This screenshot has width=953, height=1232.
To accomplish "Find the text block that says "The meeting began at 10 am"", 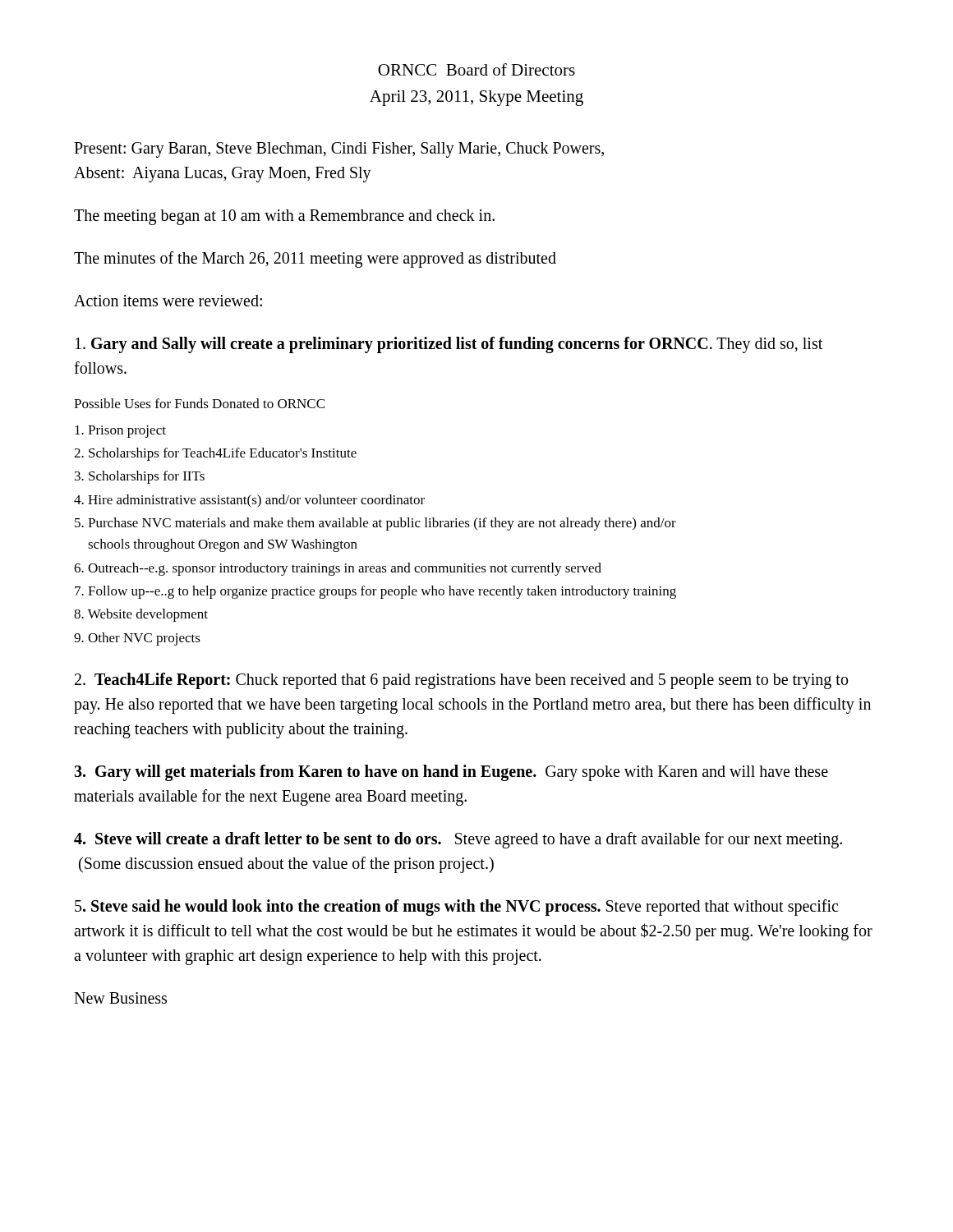I will point(285,215).
